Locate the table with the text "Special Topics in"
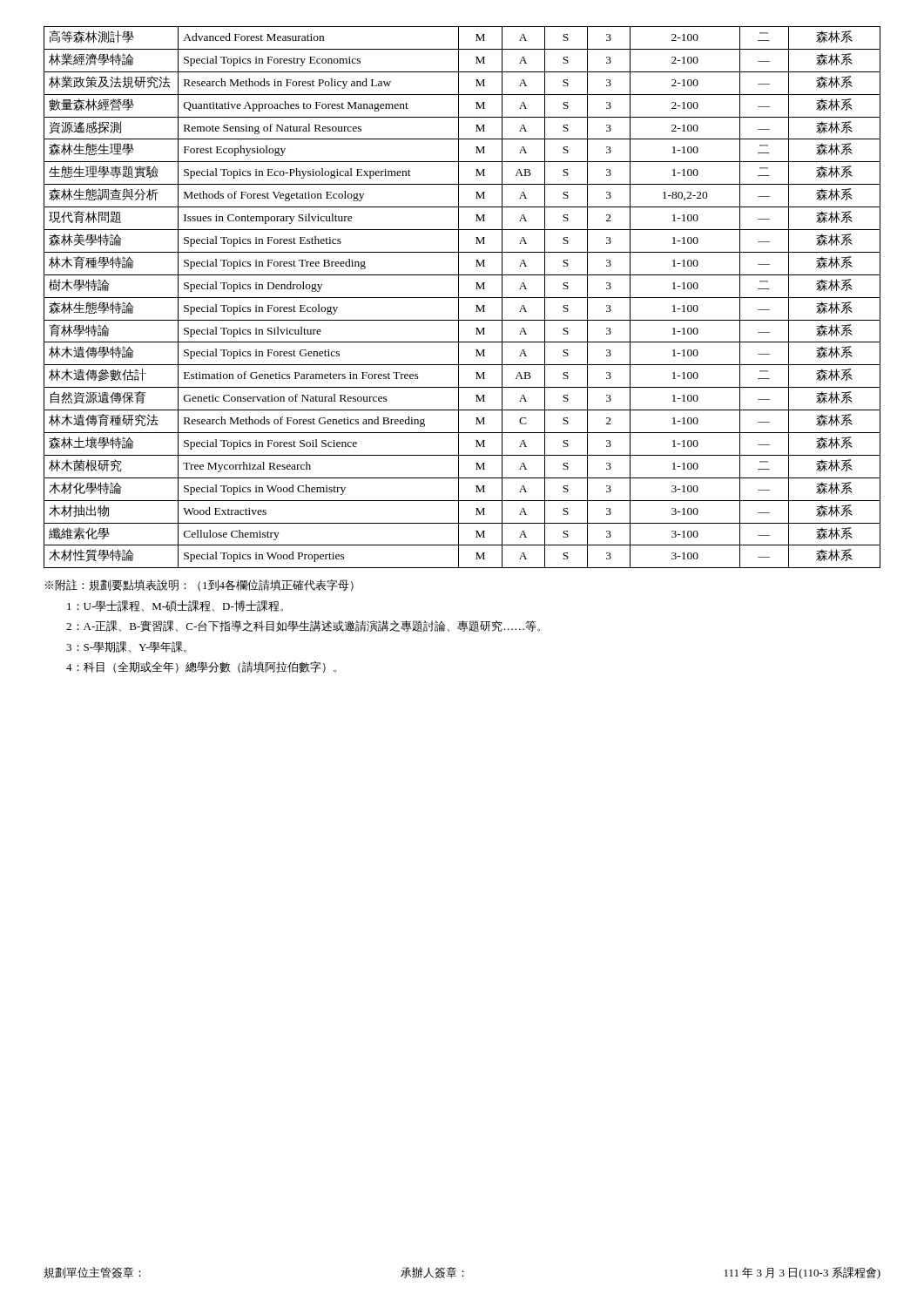The image size is (924, 1307). click(x=462, y=297)
